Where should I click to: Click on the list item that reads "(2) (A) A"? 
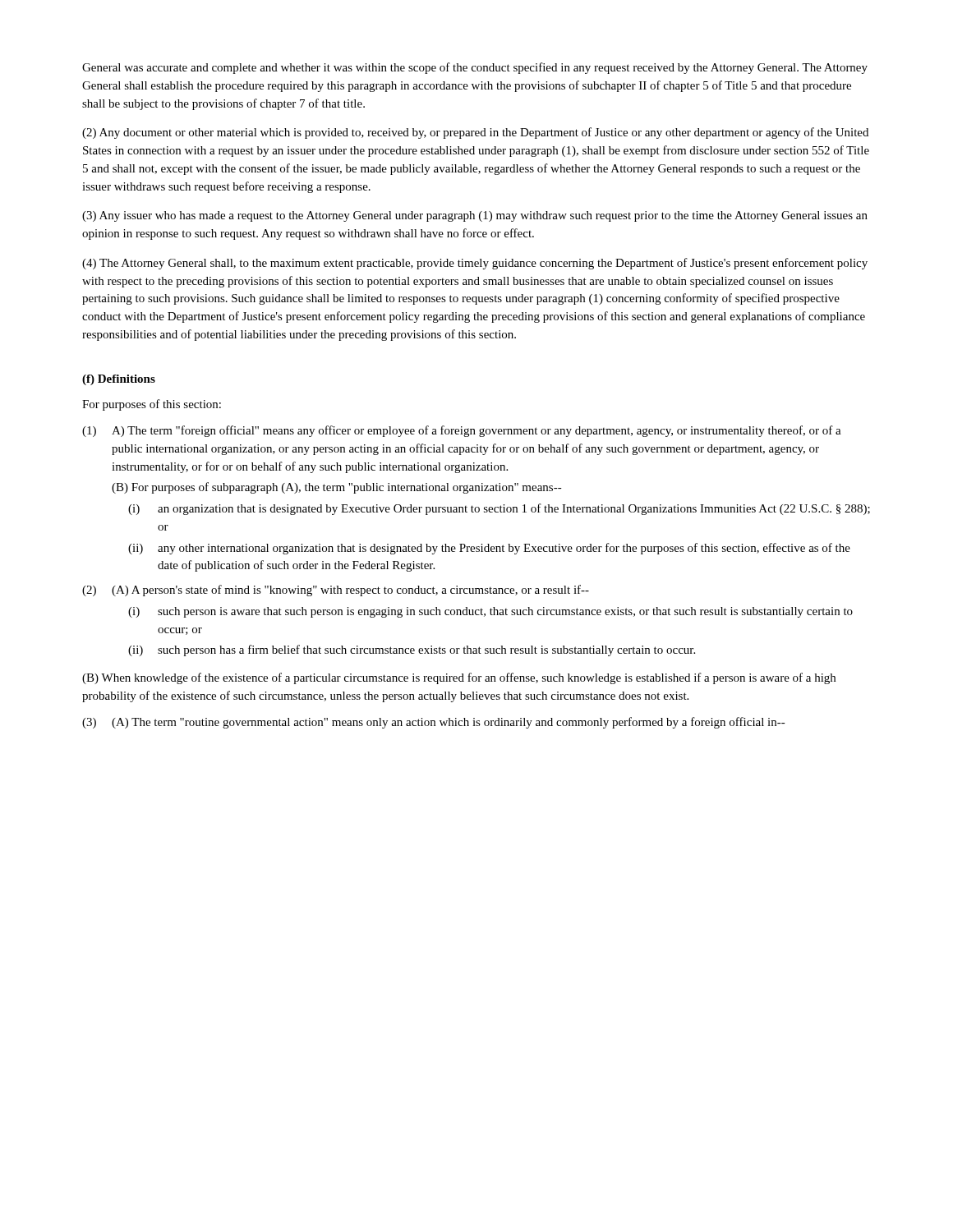coord(476,643)
